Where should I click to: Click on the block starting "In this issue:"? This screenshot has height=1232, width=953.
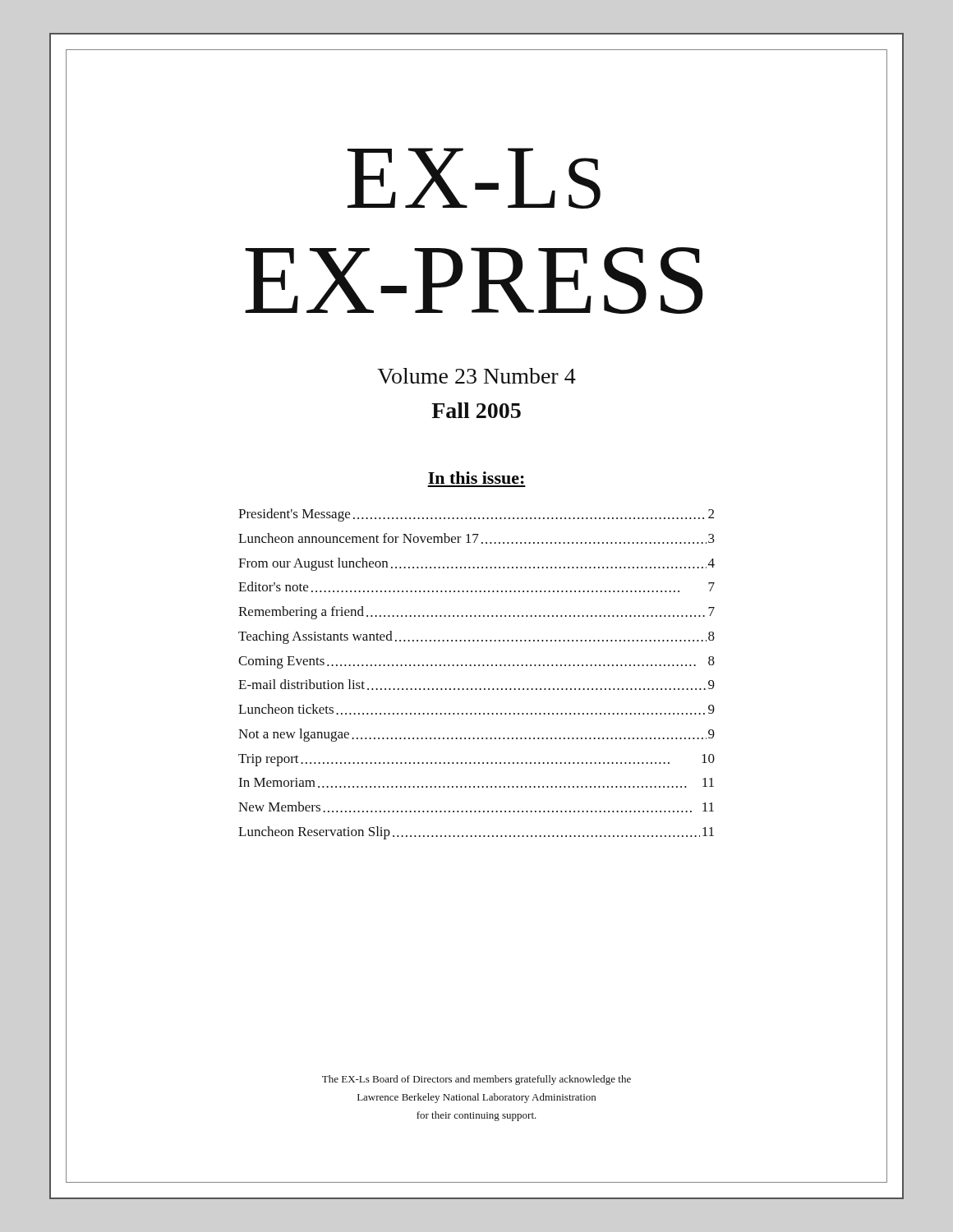(476, 478)
